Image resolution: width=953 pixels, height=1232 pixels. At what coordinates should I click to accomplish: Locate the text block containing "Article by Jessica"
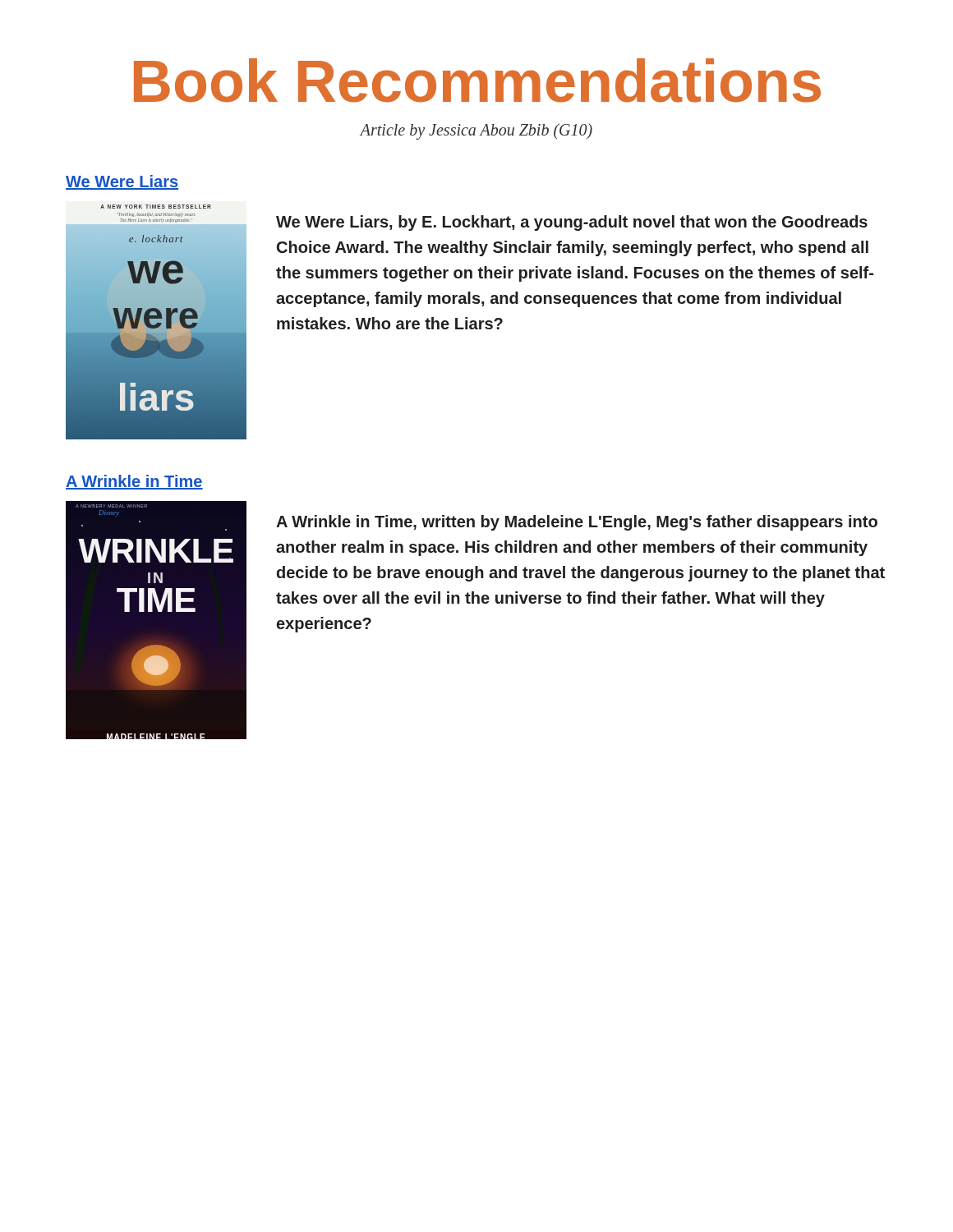pos(476,130)
